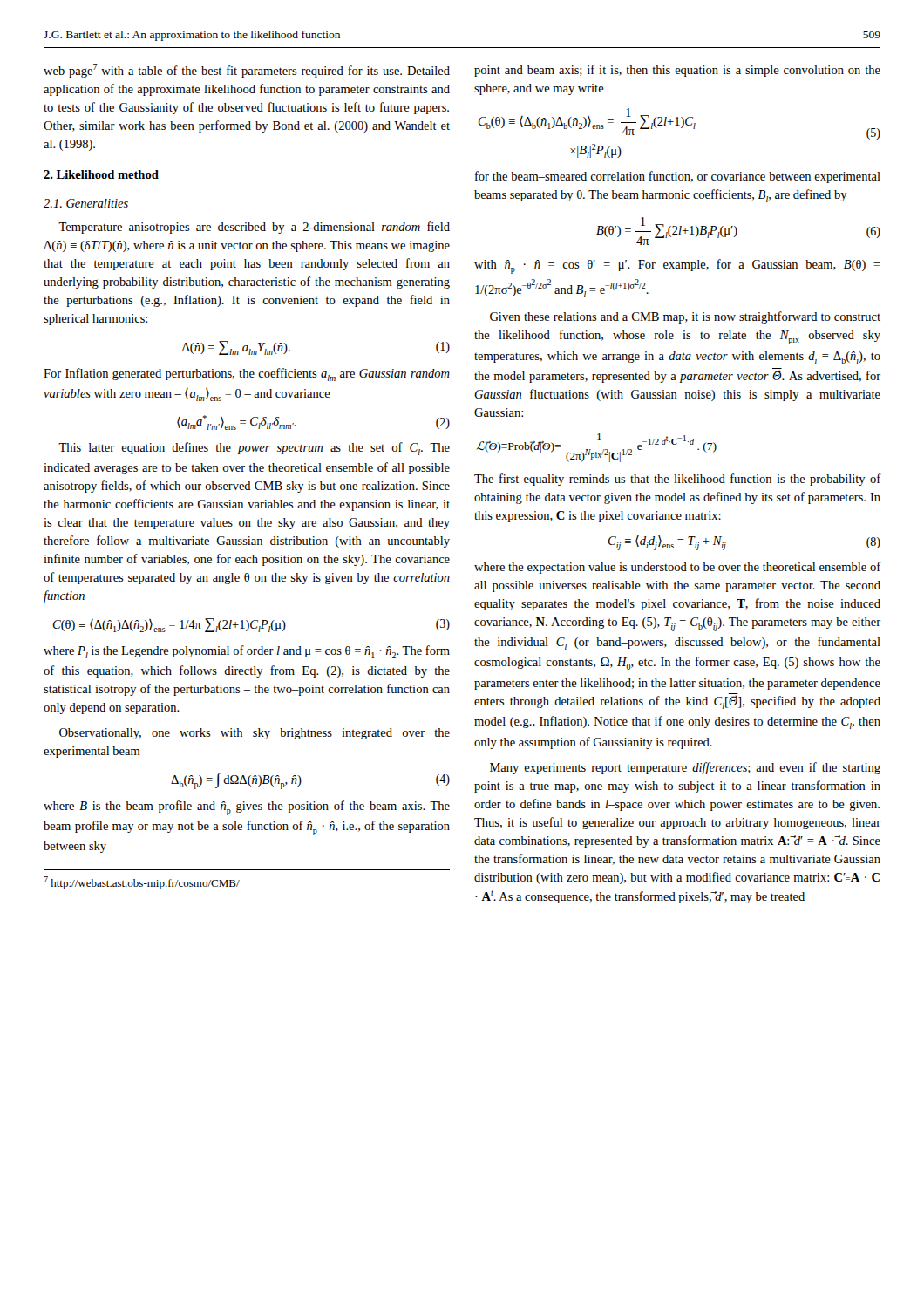The height and width of the screenshot is (1308, 924).
Task: Locate the text block containing "for the beam–smeared correlation"
Action: (x=677, y=187)
